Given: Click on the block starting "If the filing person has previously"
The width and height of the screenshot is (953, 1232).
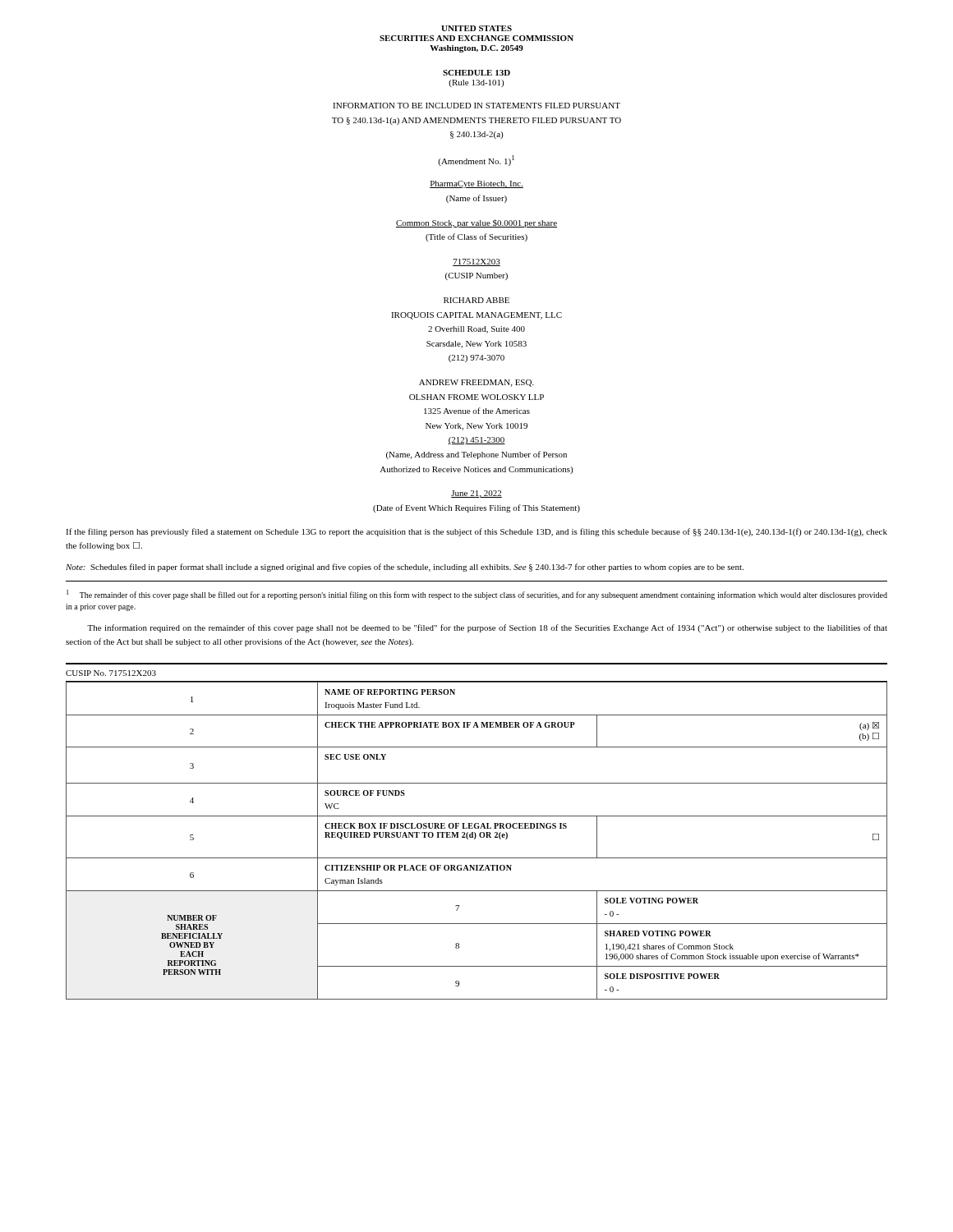Looking at the screenshot, I should pyautogui.click(x=476, y=538).
